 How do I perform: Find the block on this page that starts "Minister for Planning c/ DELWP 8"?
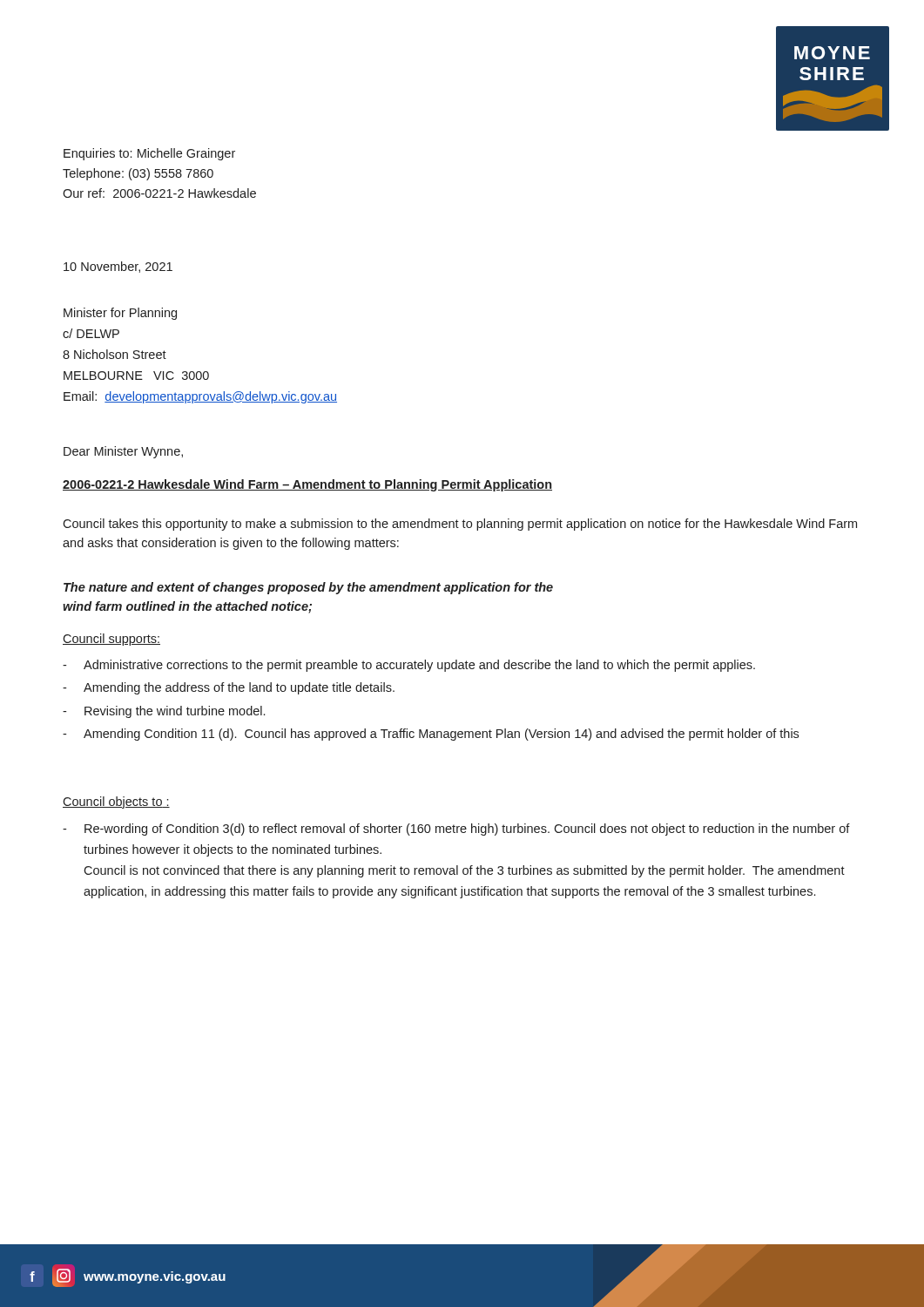click(x=120, y=314)
